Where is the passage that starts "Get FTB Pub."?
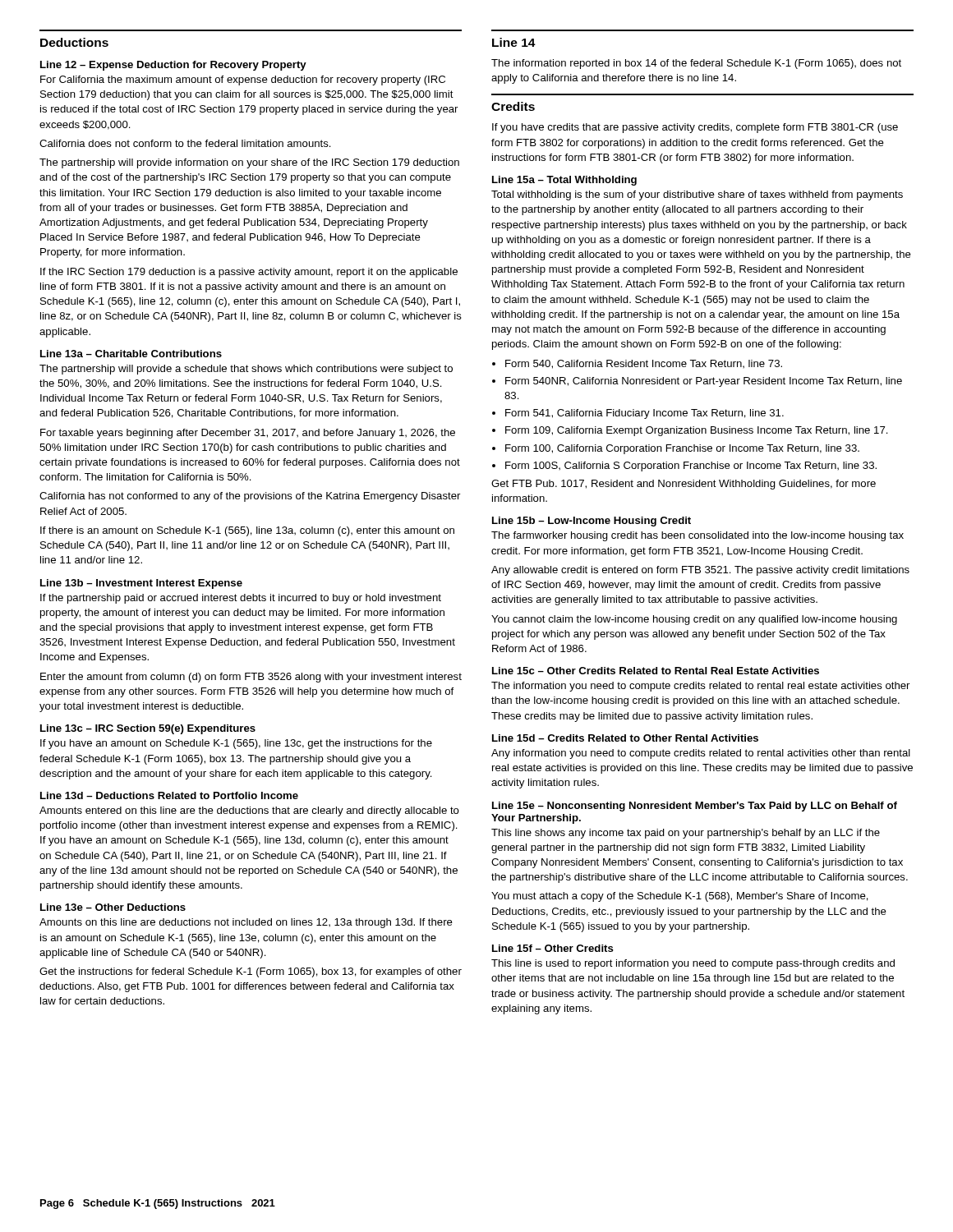953x1232 pixels. coord(702,491)
